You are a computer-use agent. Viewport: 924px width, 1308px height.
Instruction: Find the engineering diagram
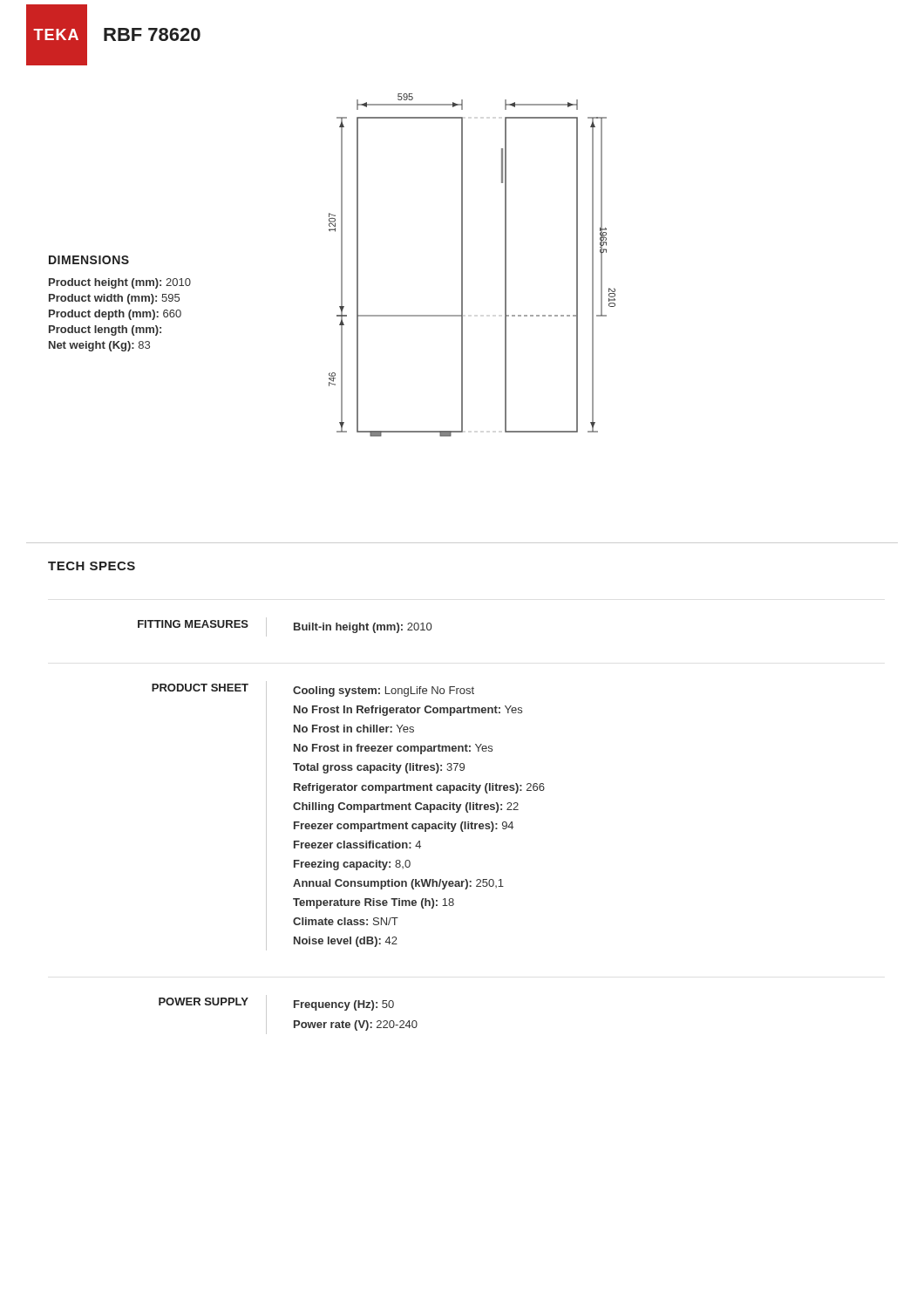click(462, 275)
